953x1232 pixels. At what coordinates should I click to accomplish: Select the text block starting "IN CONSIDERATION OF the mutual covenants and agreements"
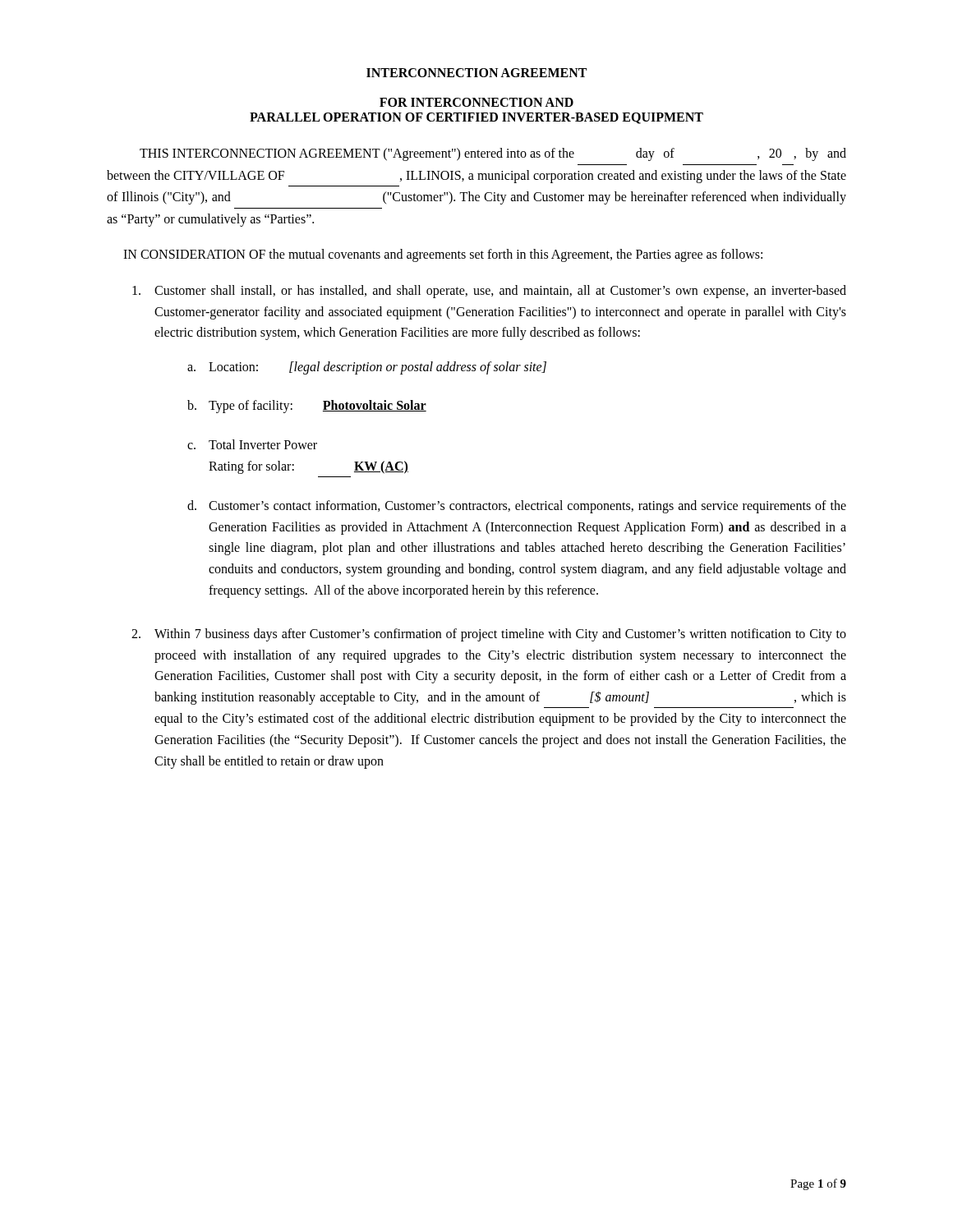point(435,254)
